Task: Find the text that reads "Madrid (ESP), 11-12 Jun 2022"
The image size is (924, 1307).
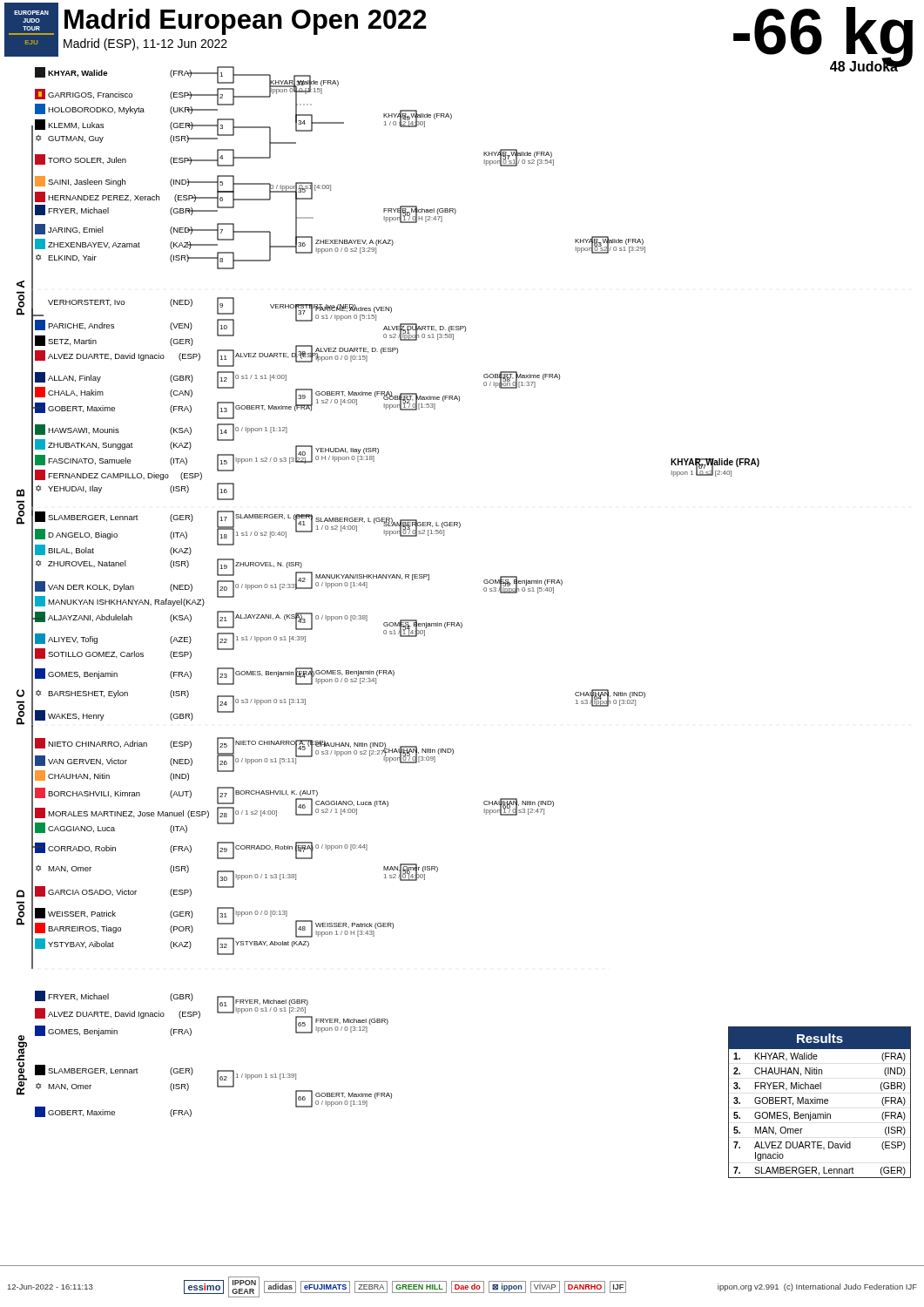Action: click(x=145, y=44)
